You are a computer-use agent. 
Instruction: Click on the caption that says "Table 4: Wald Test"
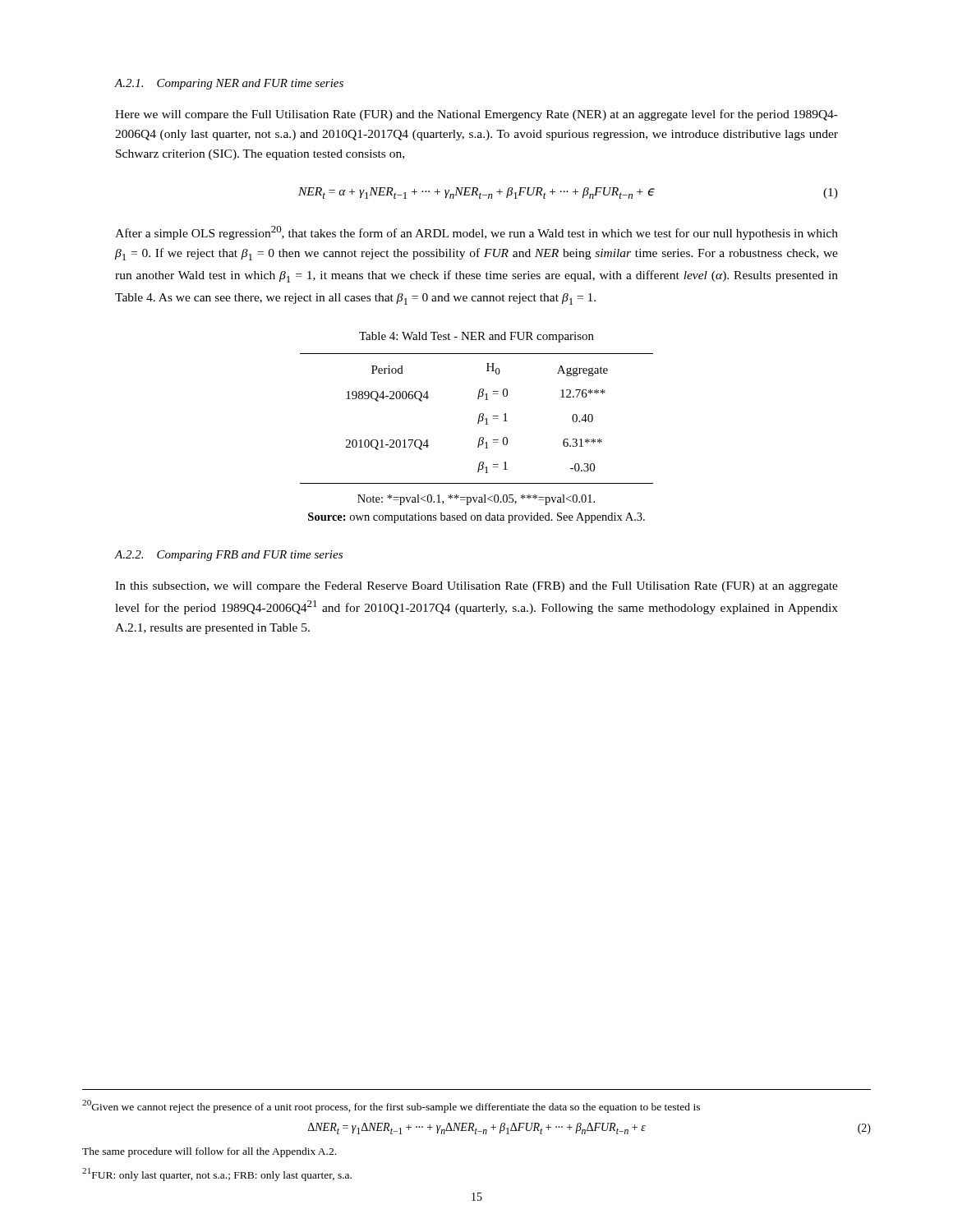[476, 336]
